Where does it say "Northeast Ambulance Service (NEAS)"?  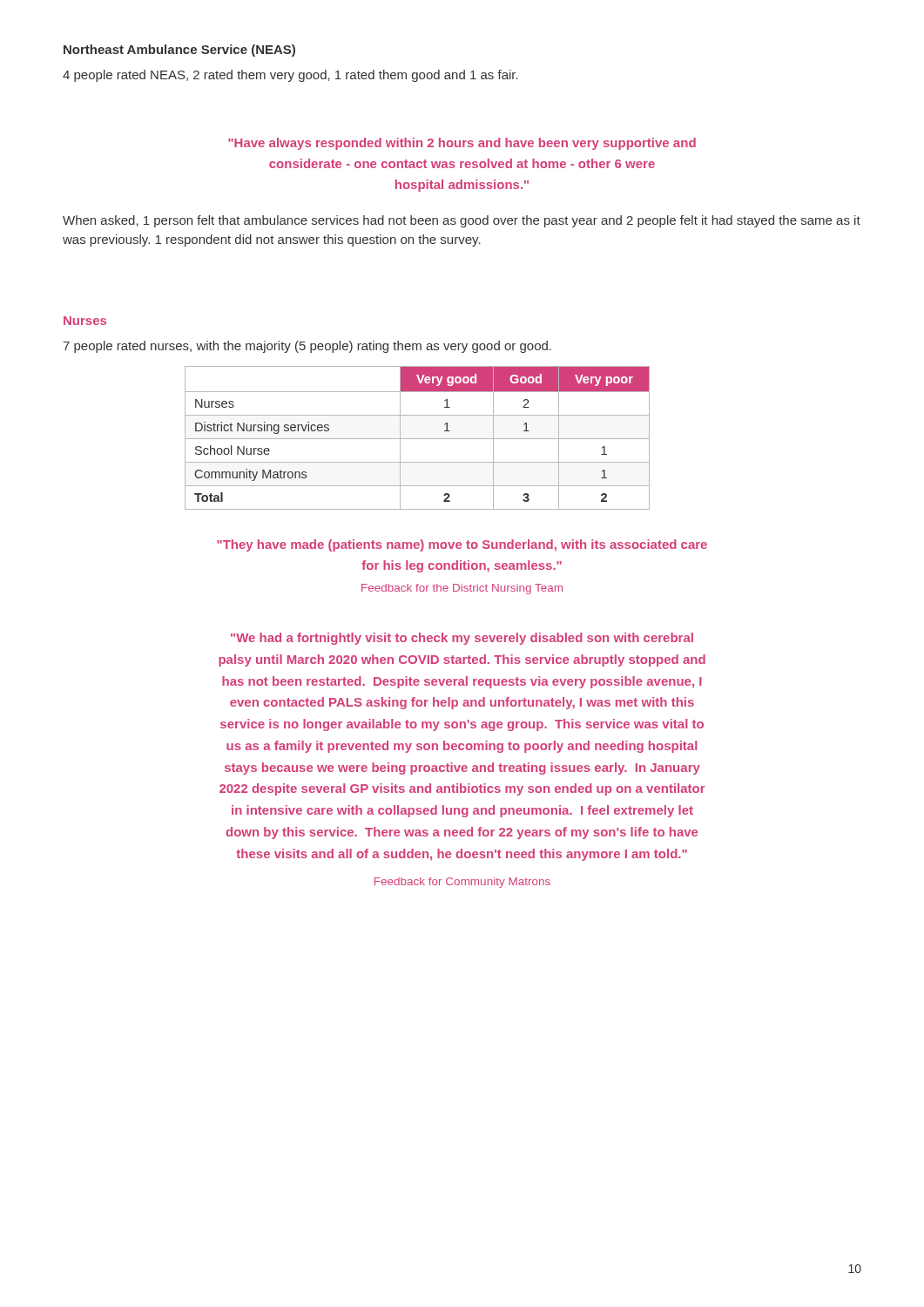tap(179, 49)
